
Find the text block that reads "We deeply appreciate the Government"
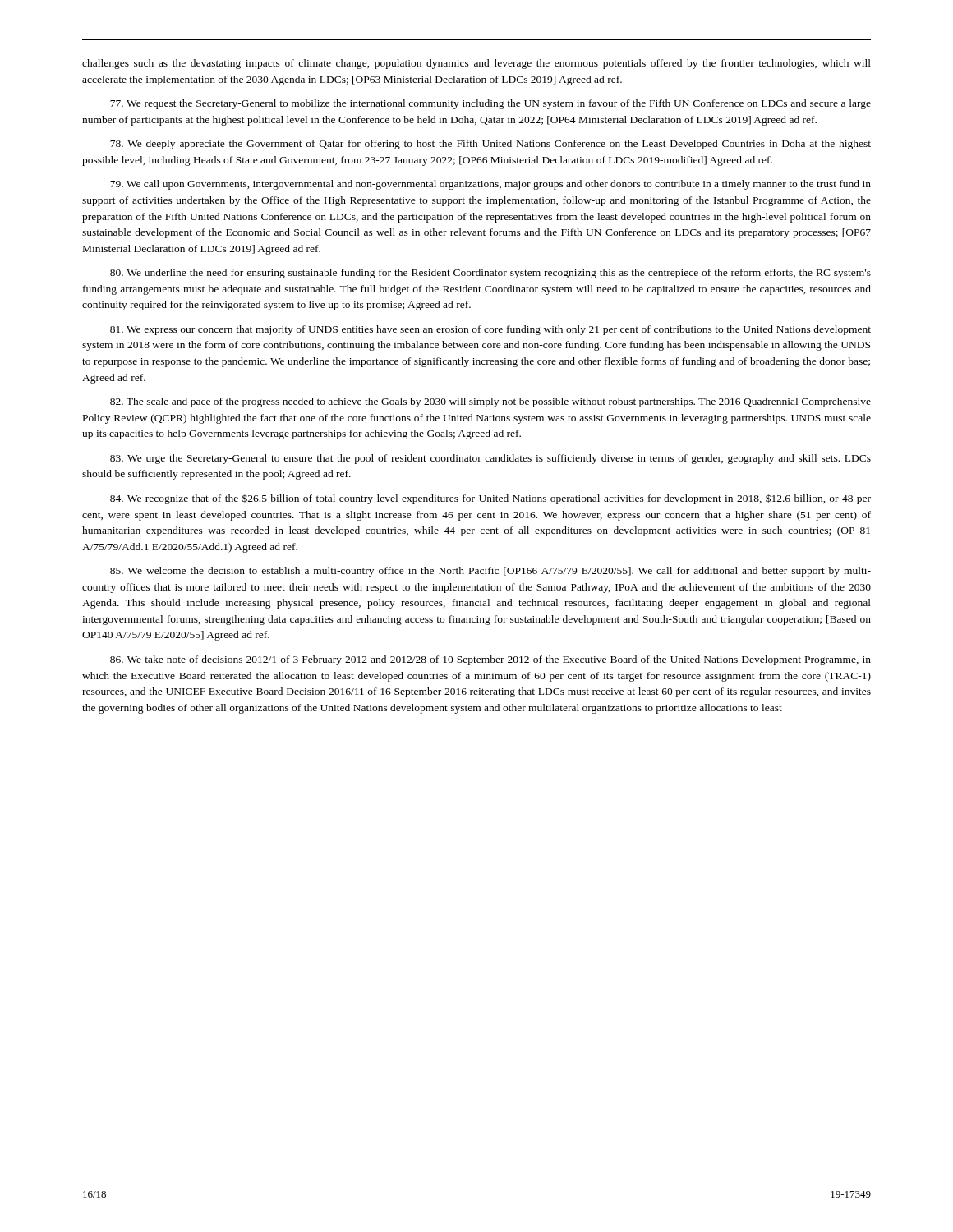(476, 152)
